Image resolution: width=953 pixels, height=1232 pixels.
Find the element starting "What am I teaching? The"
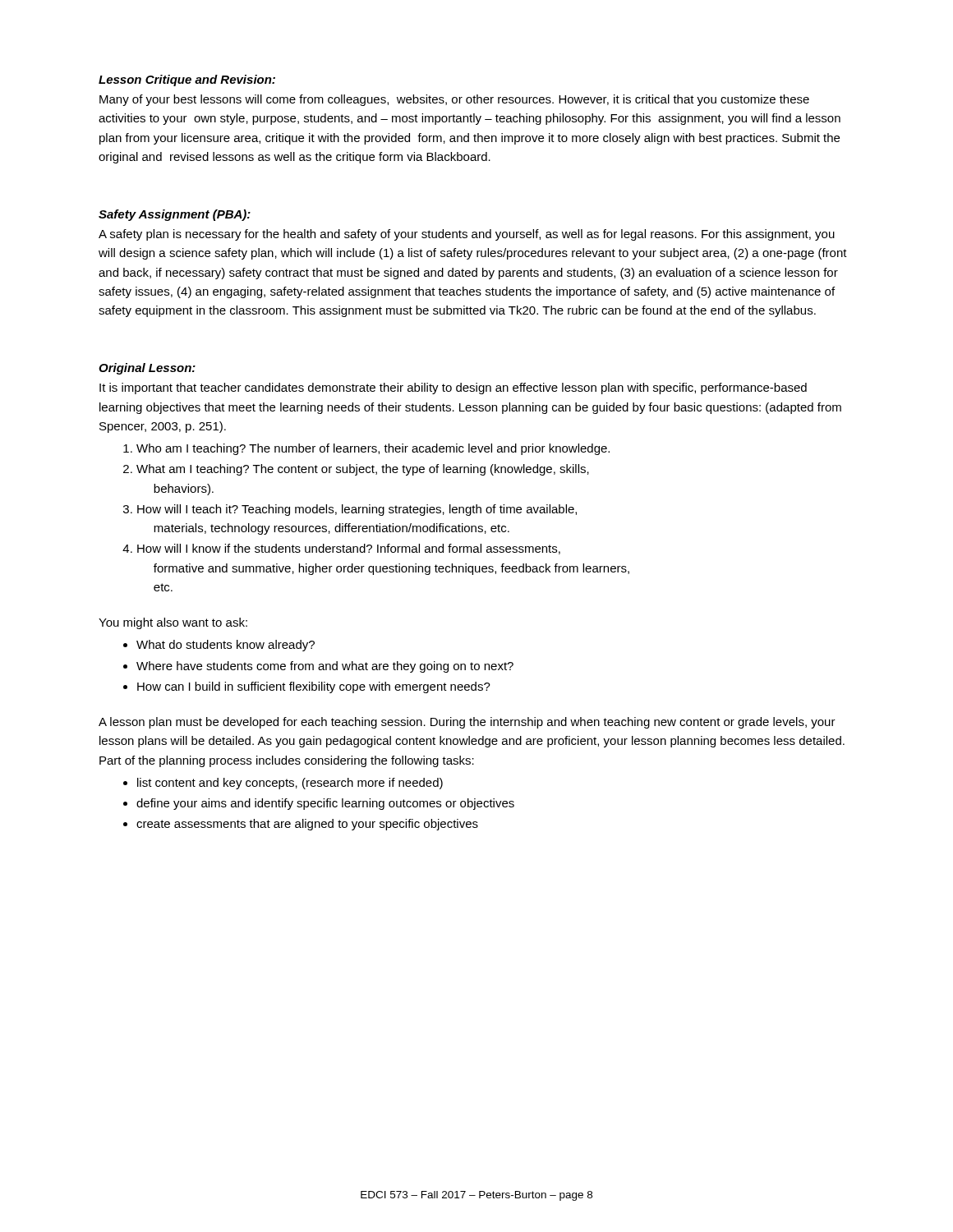(363, 478)
